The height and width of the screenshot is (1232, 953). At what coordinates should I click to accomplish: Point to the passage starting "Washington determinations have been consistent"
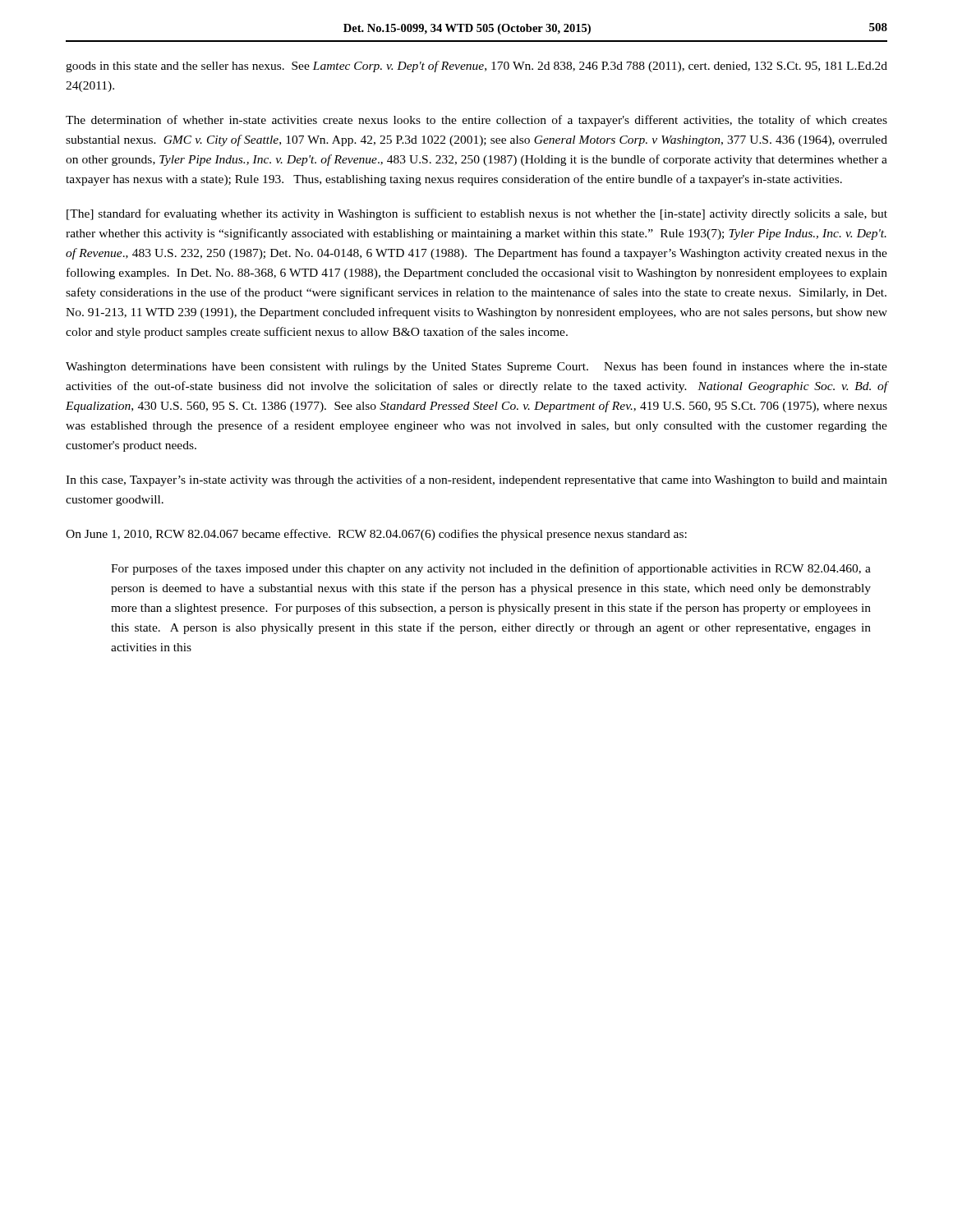pos(476,406)
